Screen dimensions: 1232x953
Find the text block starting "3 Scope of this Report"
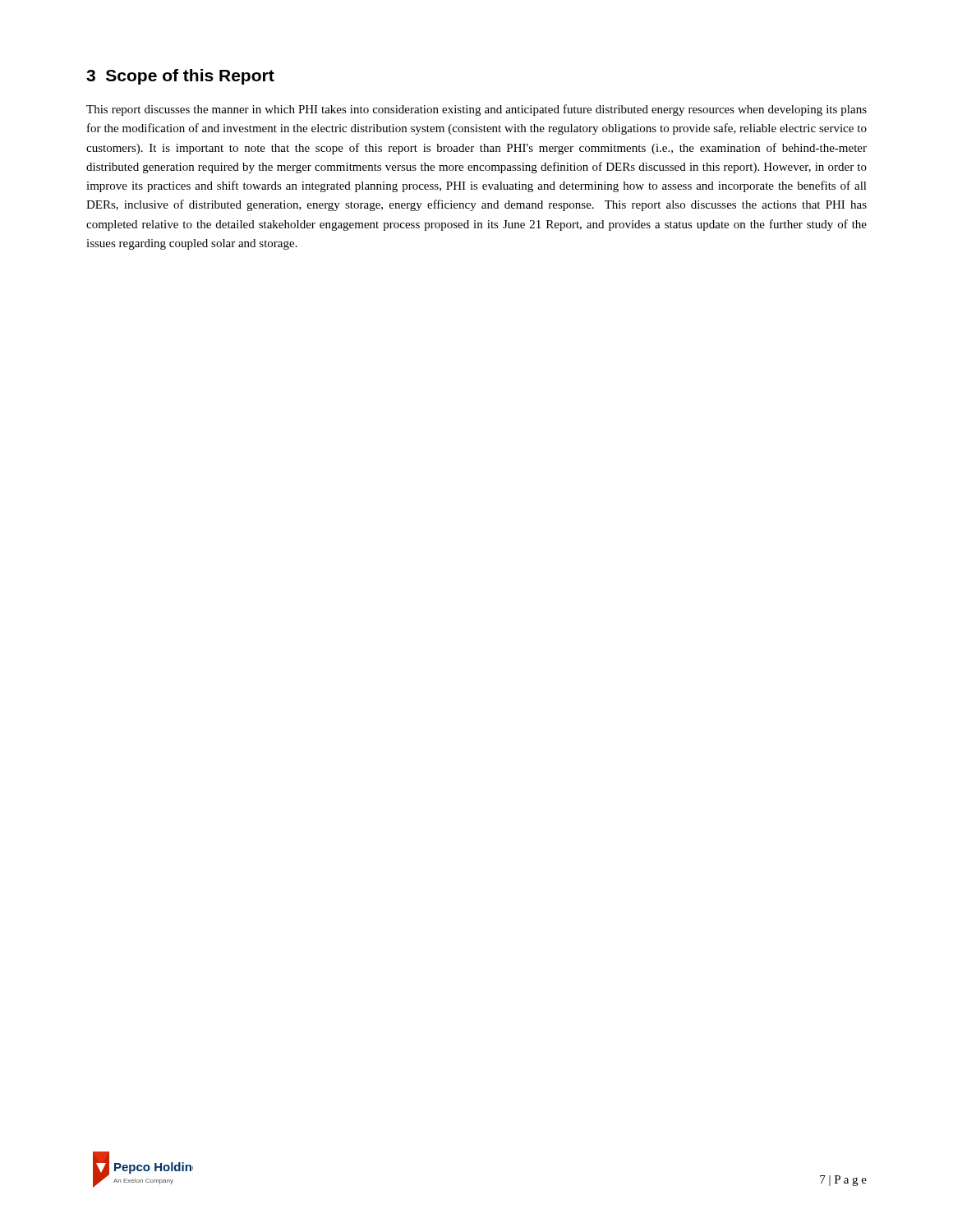click(x=180, y=75)
